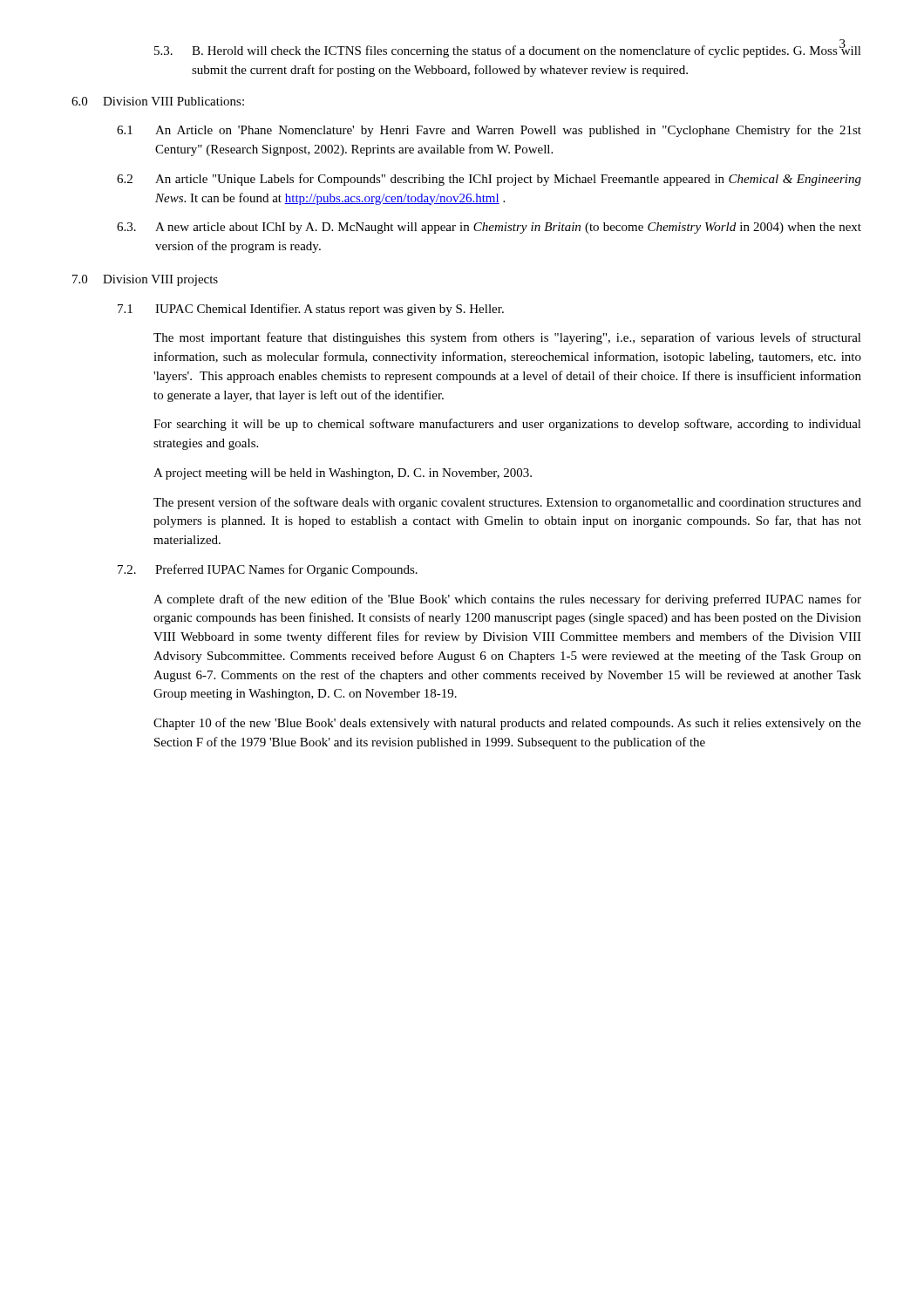Select the text block containing "The present version of the software deals"
The height and width of the screenshot is (1308, 924).
pyautogui.click(x=507, y=521)
